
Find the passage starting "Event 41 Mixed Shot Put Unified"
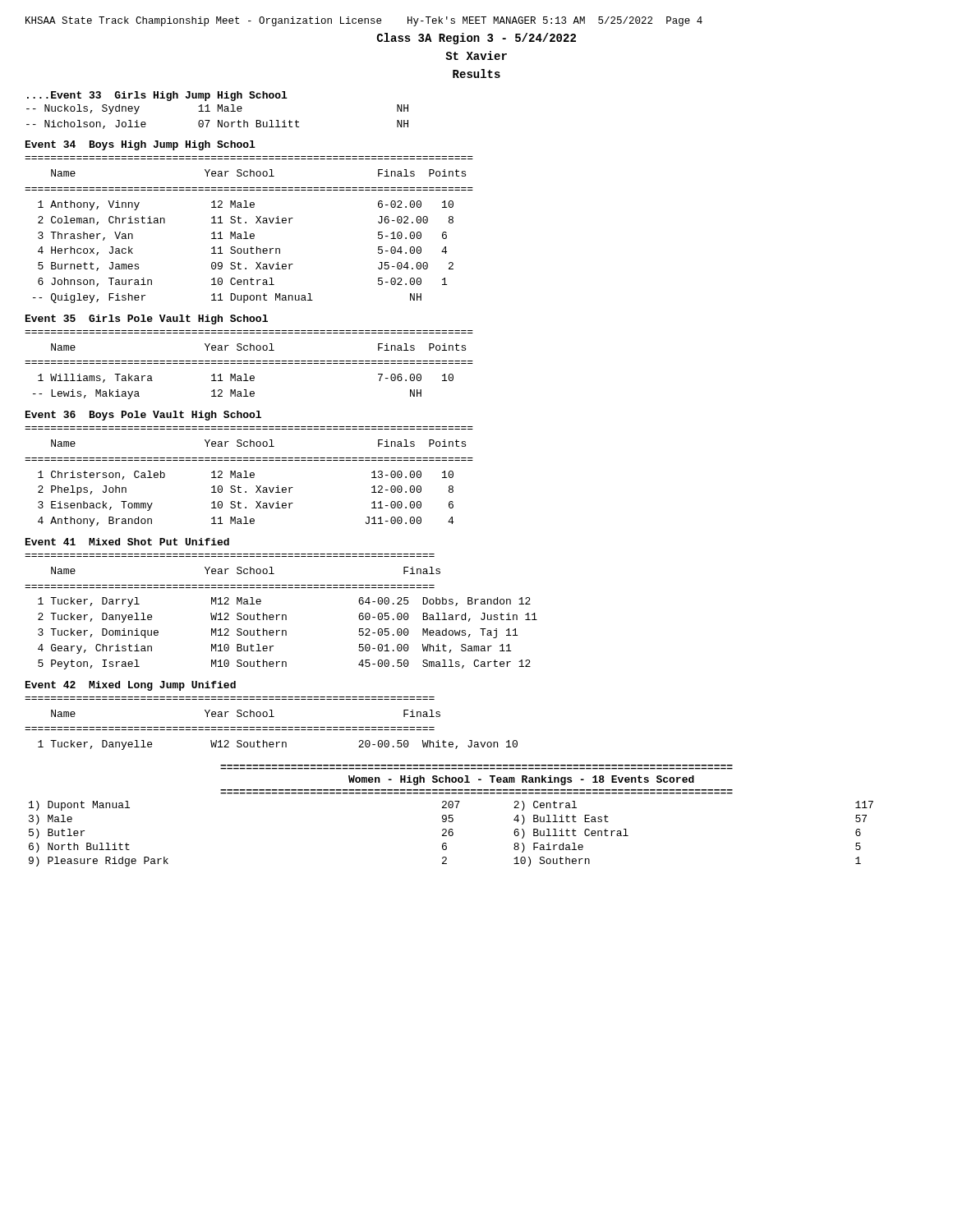(127, 542)
